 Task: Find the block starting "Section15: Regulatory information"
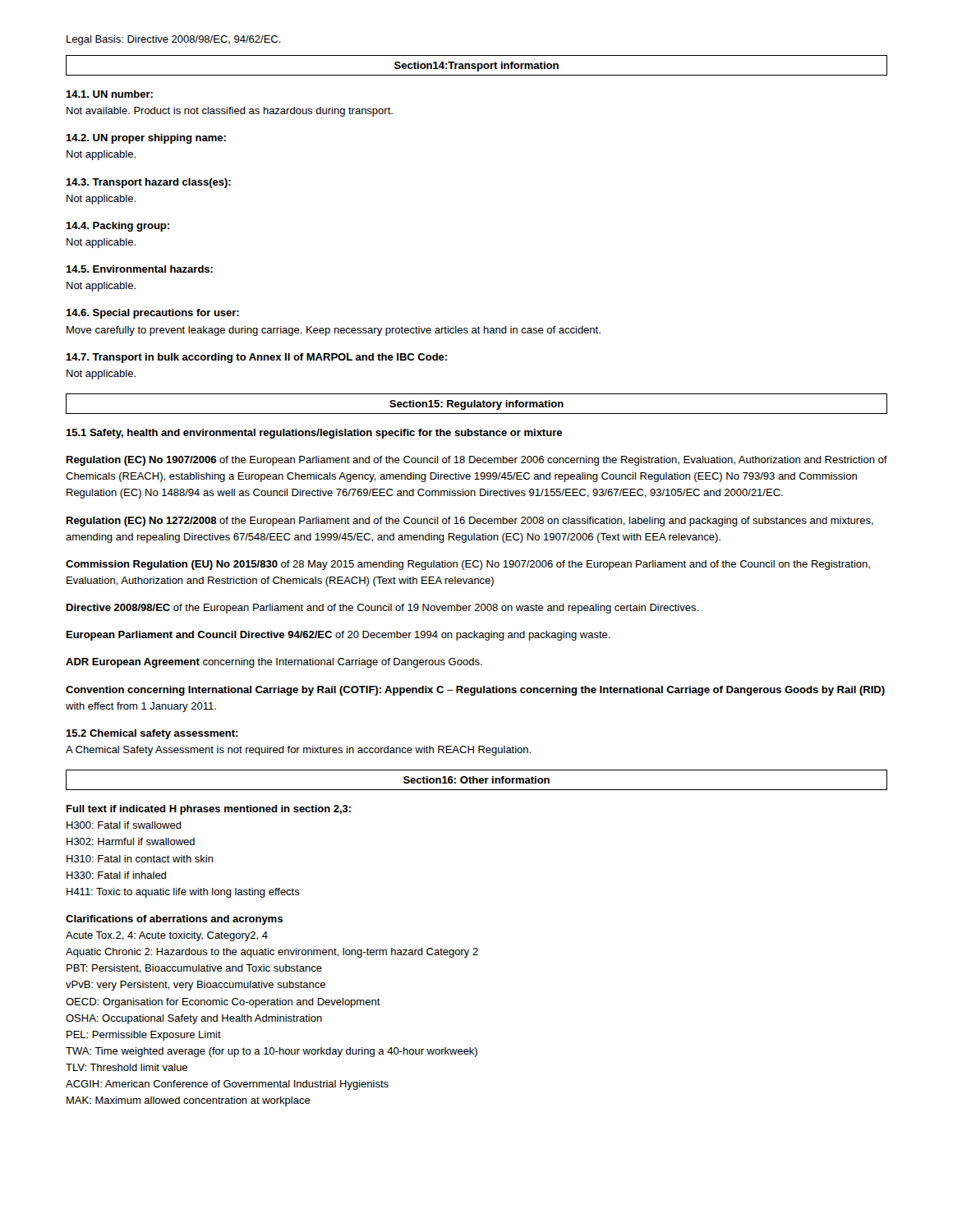click(476, 404)
